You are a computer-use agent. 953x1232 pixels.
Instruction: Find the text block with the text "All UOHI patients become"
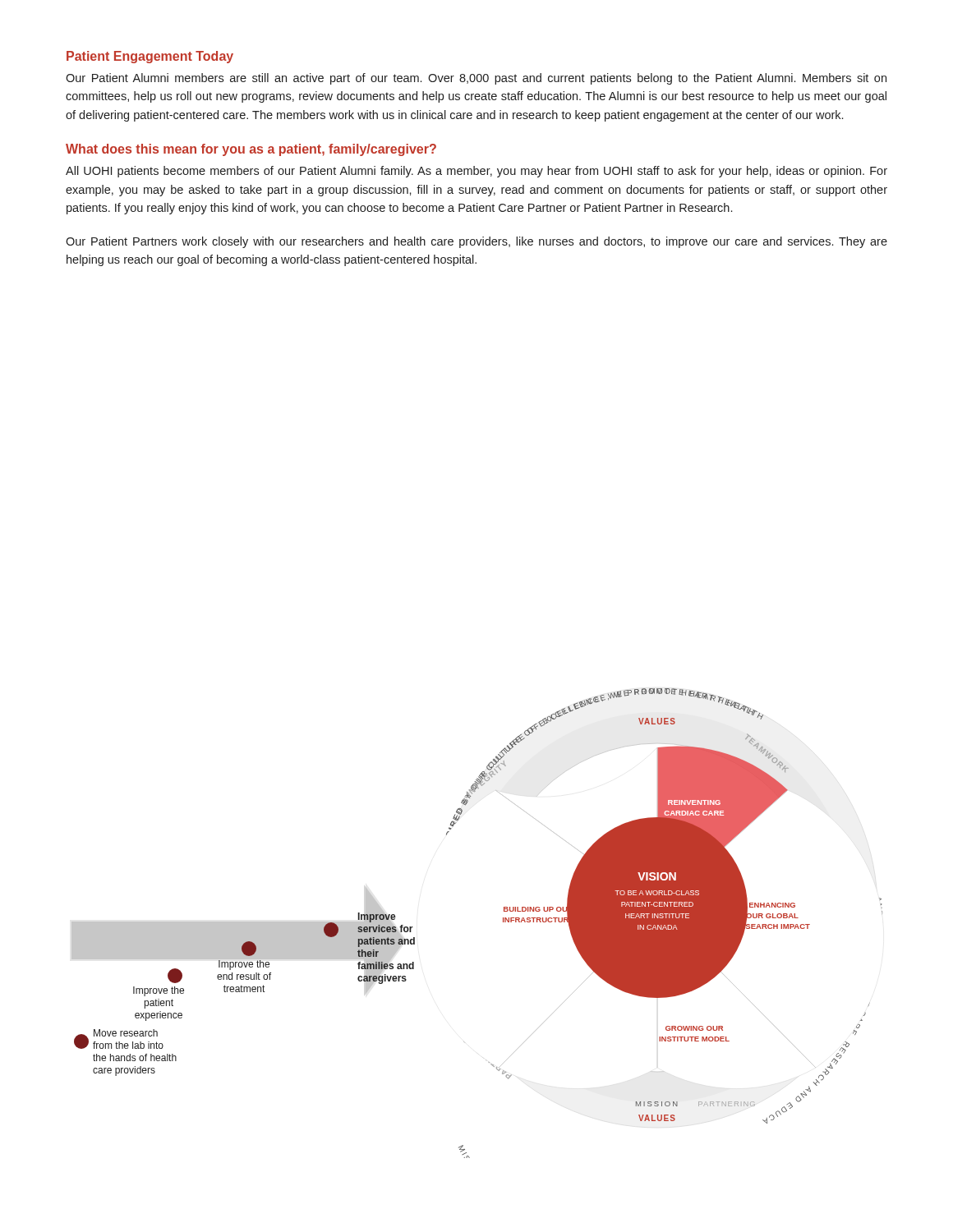(476, 190)
